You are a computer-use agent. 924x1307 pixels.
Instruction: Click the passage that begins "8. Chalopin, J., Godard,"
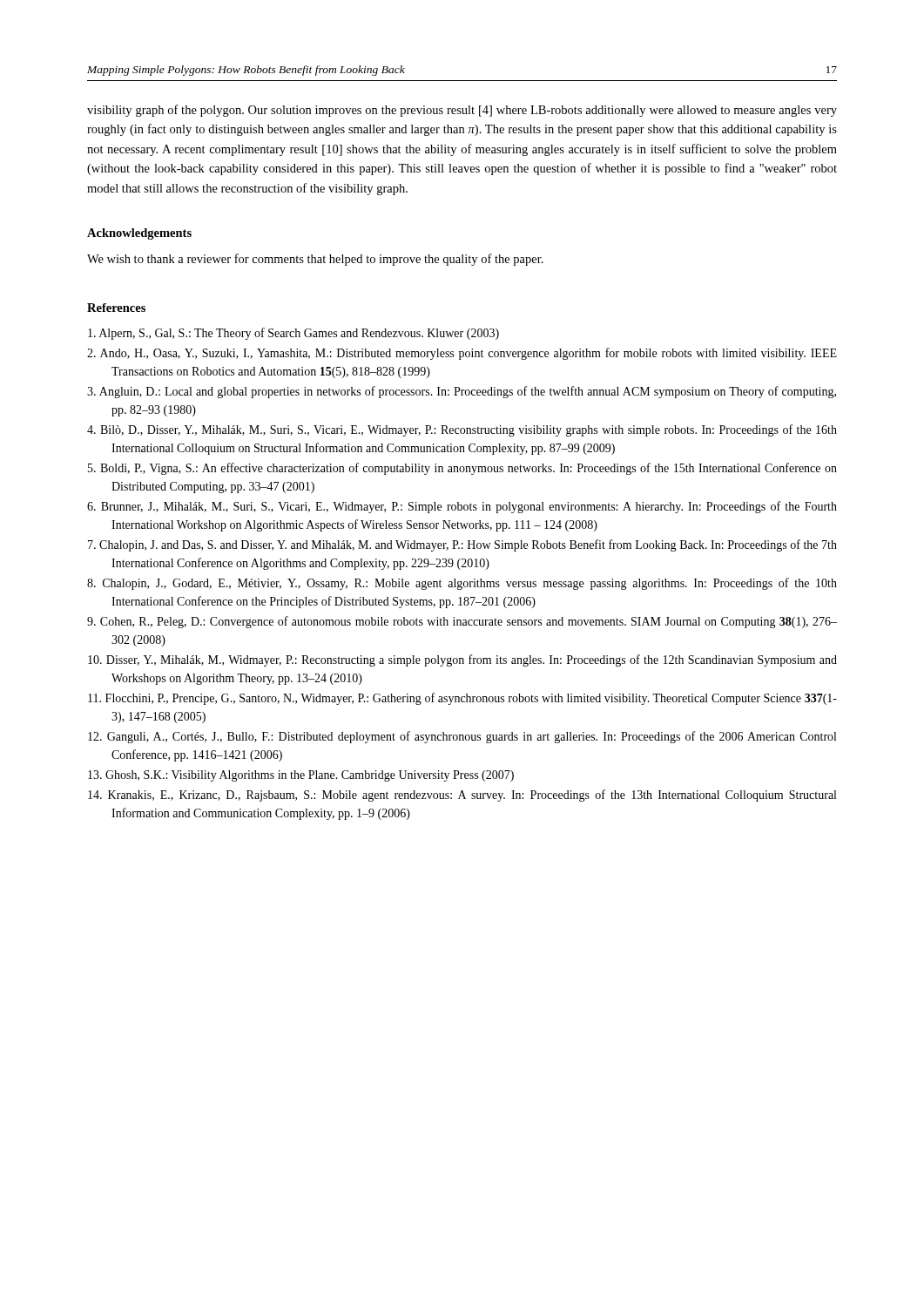[x=462, y=592]
